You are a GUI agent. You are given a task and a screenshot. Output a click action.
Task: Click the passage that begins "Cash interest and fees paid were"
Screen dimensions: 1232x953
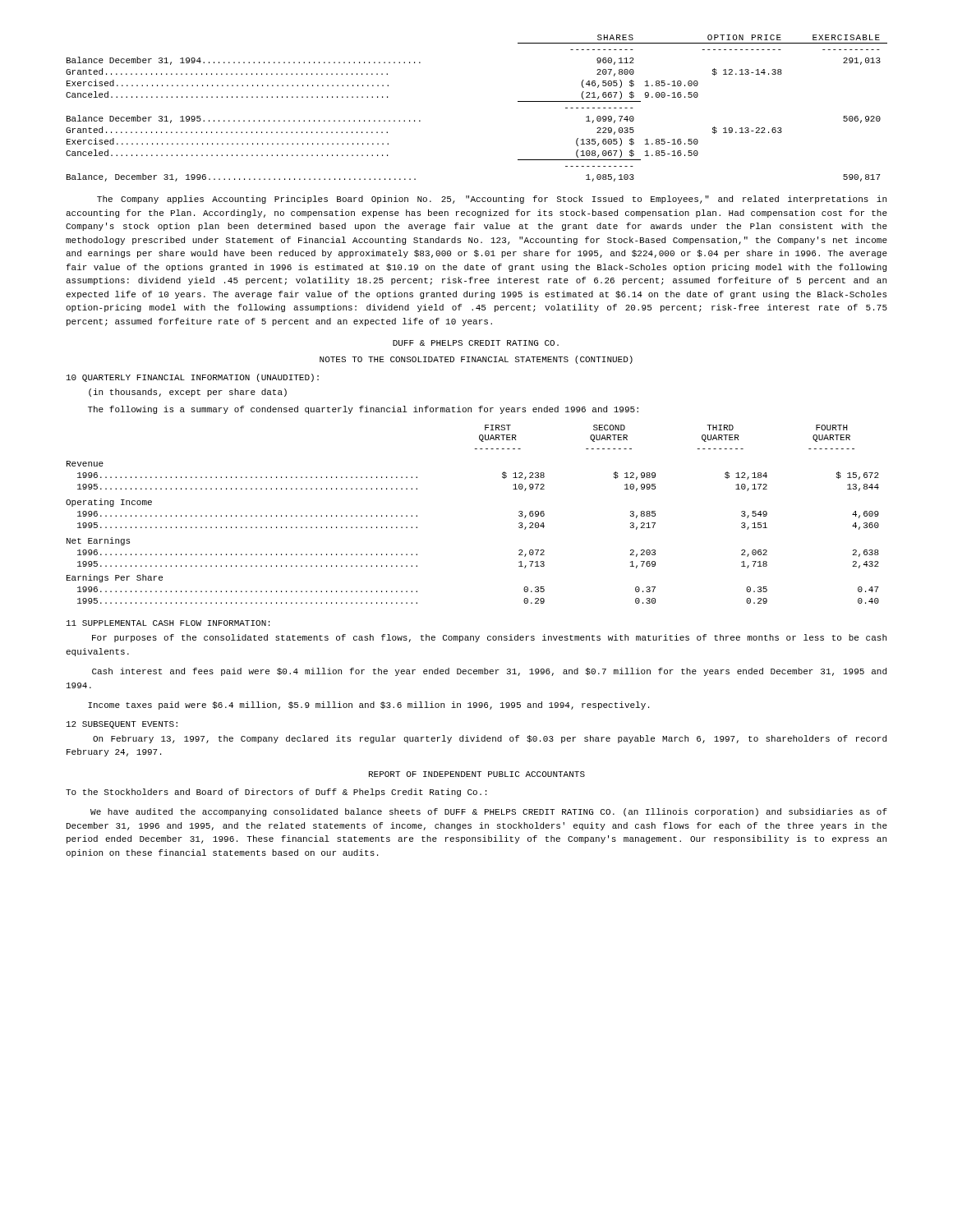(x=476, y=679)
